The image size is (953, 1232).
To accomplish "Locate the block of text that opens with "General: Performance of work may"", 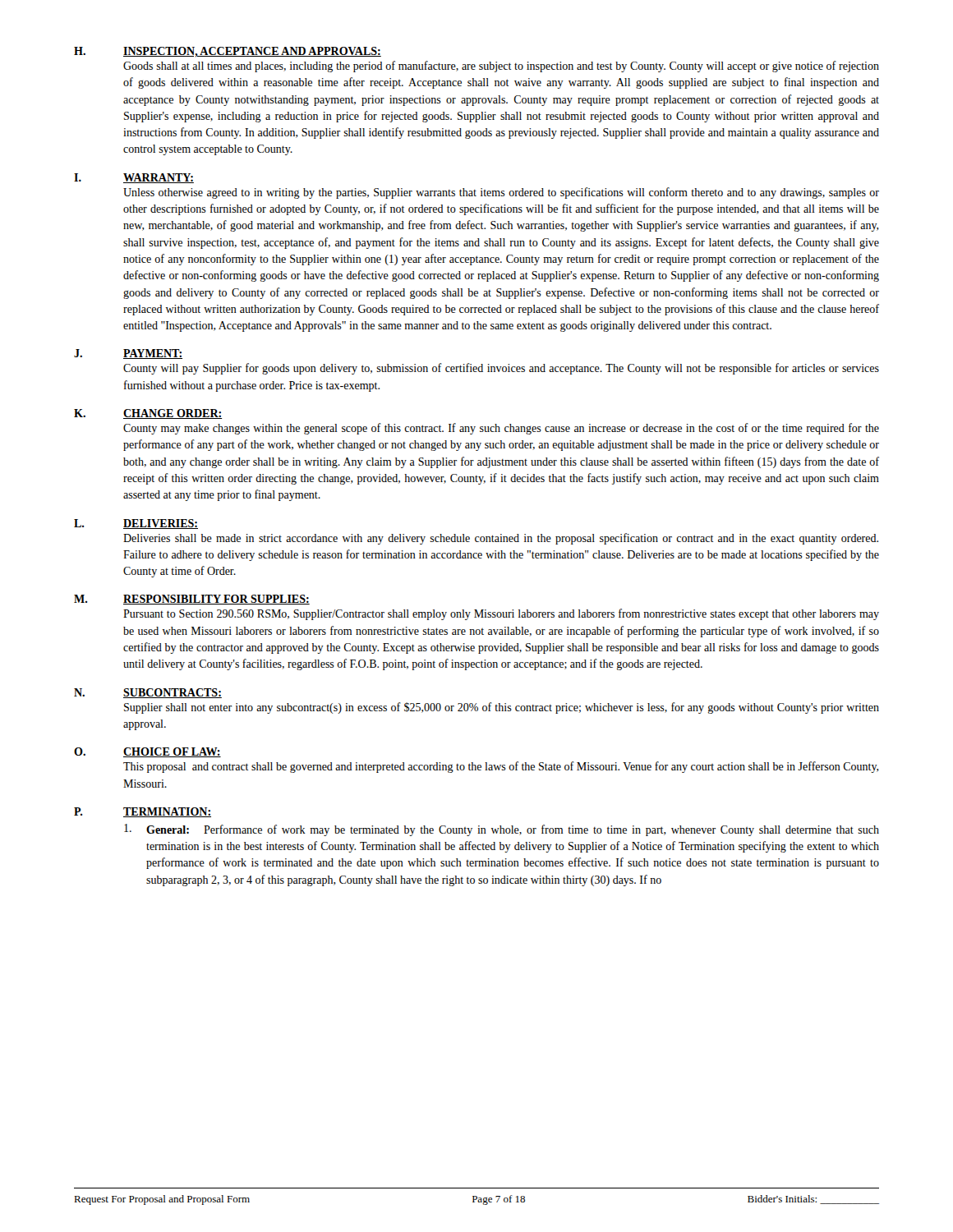I will pyautogui.click(x=501, y=855).
